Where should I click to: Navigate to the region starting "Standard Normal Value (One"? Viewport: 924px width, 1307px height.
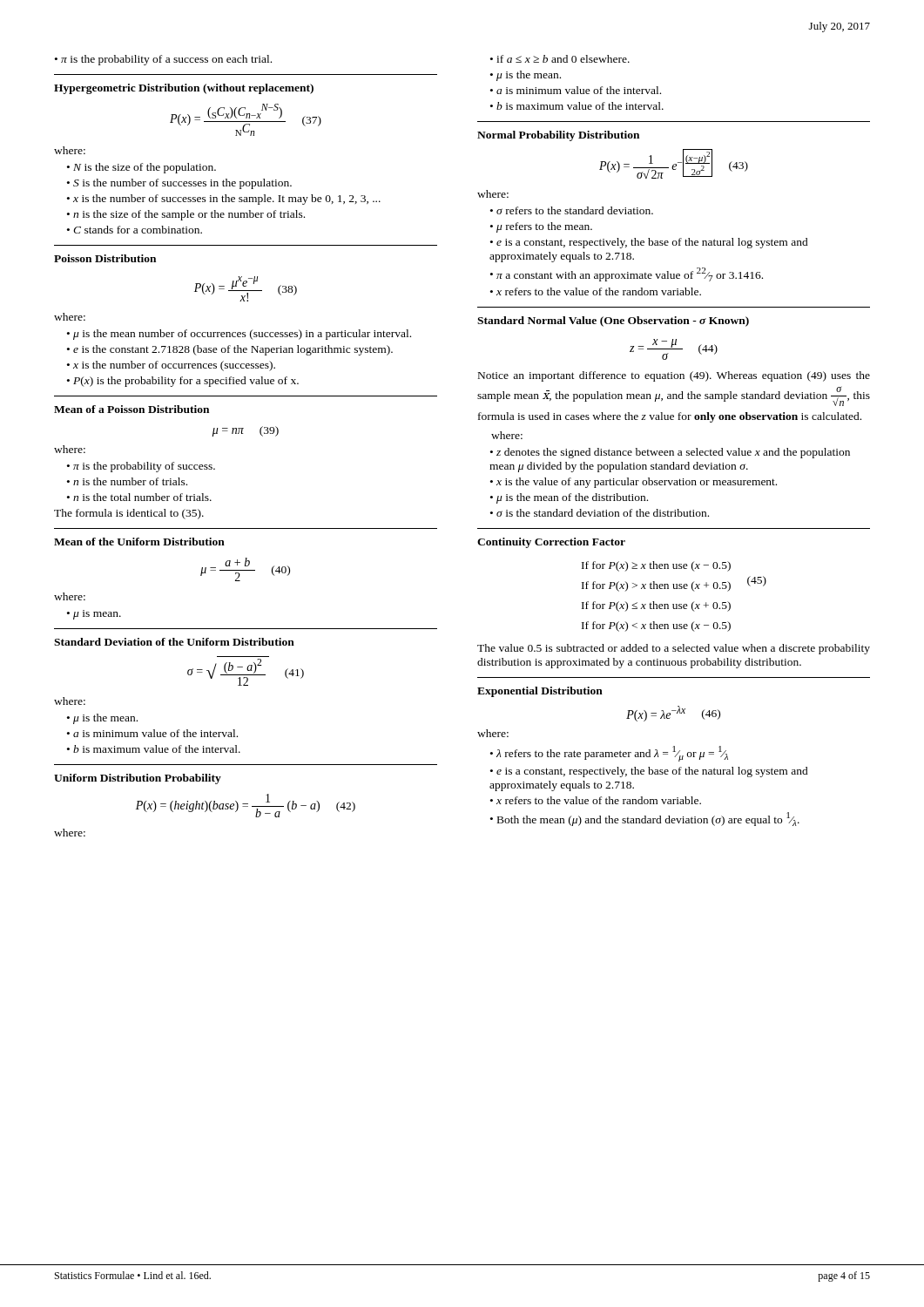click(x=613, y=320)
